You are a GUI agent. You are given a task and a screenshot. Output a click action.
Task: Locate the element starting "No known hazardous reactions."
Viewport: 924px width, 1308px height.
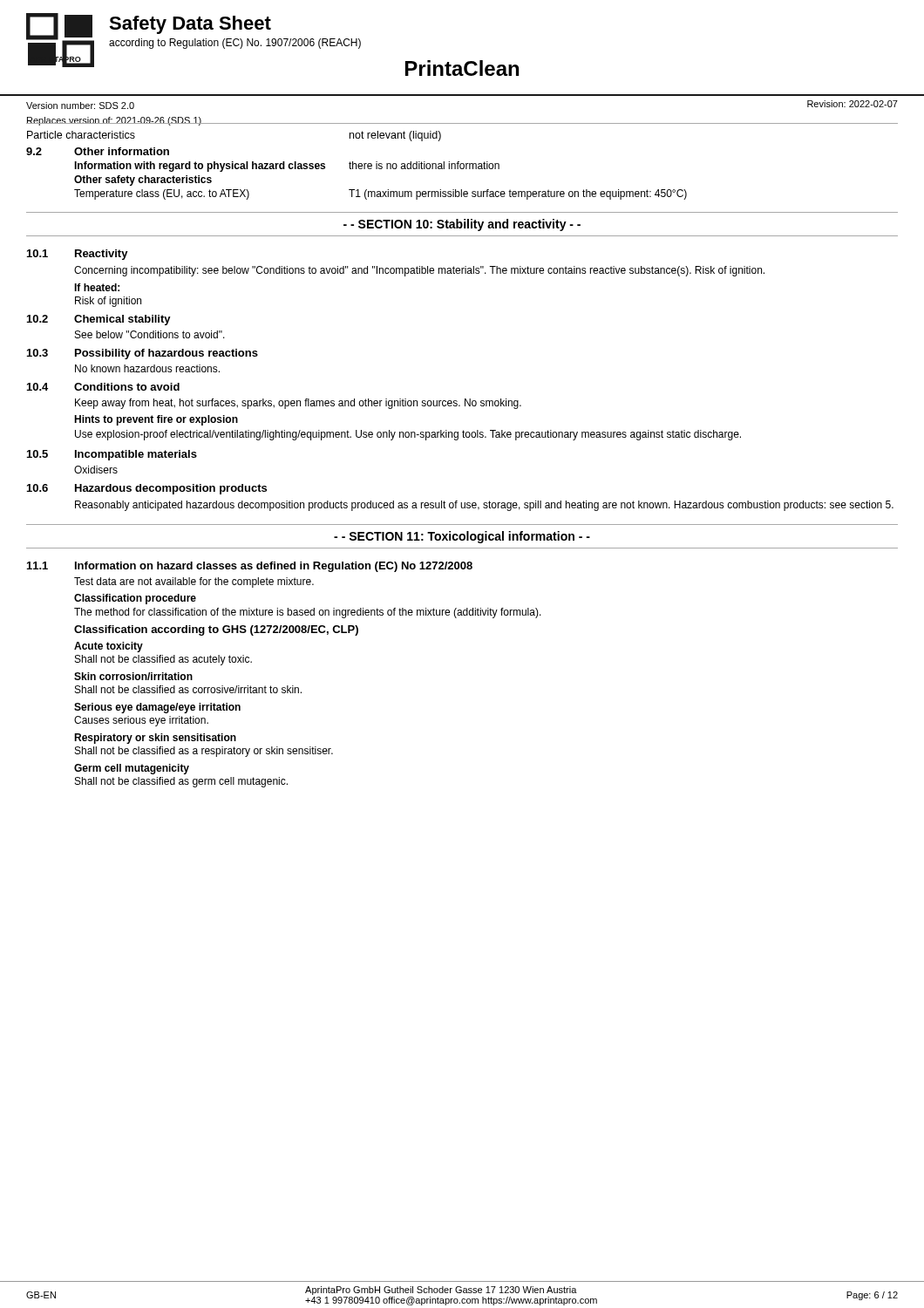[x=147, y=369]
